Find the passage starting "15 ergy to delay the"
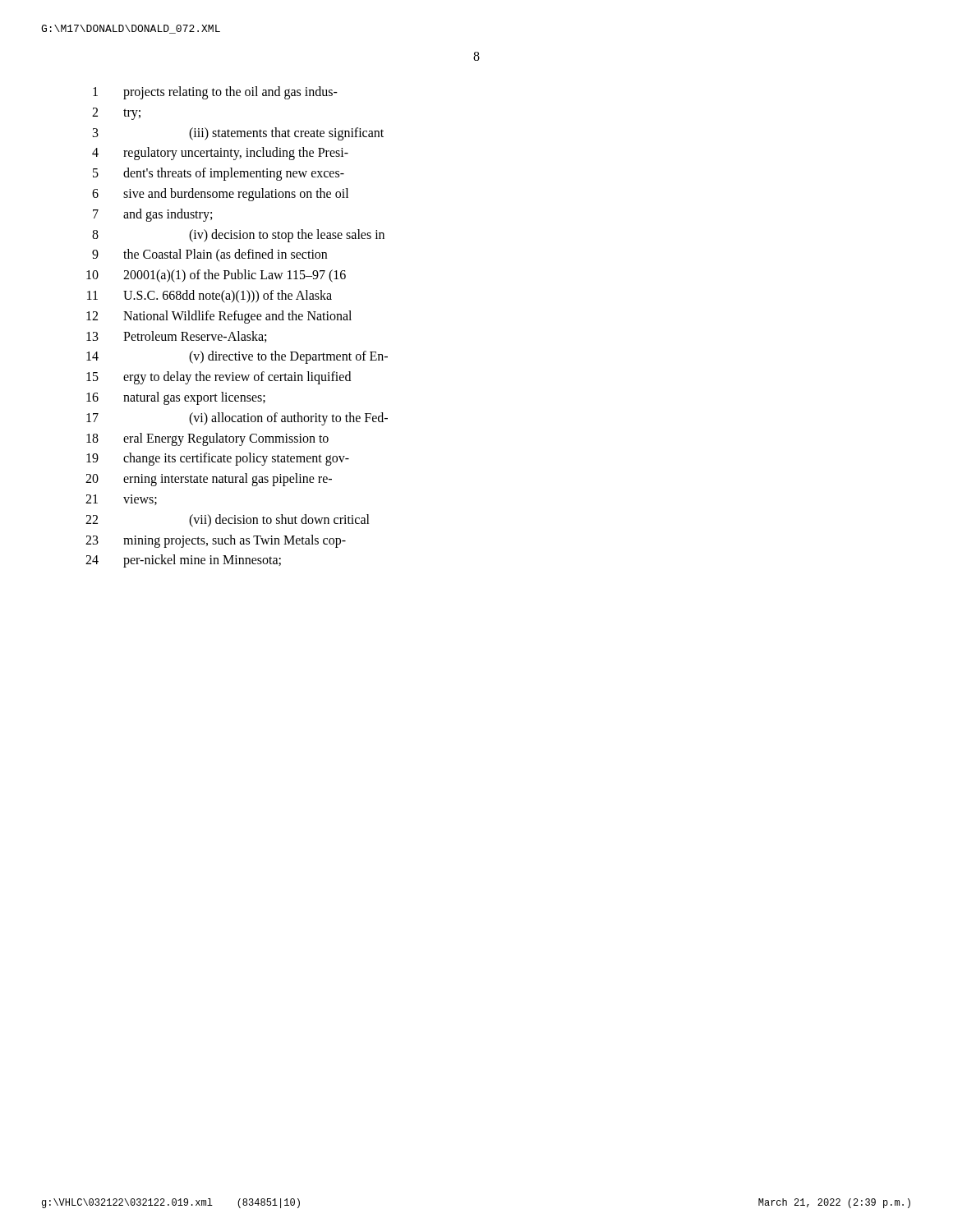The height and width of the screenshot is (1232, 953). pyautogui.click(x=219, y=378)
